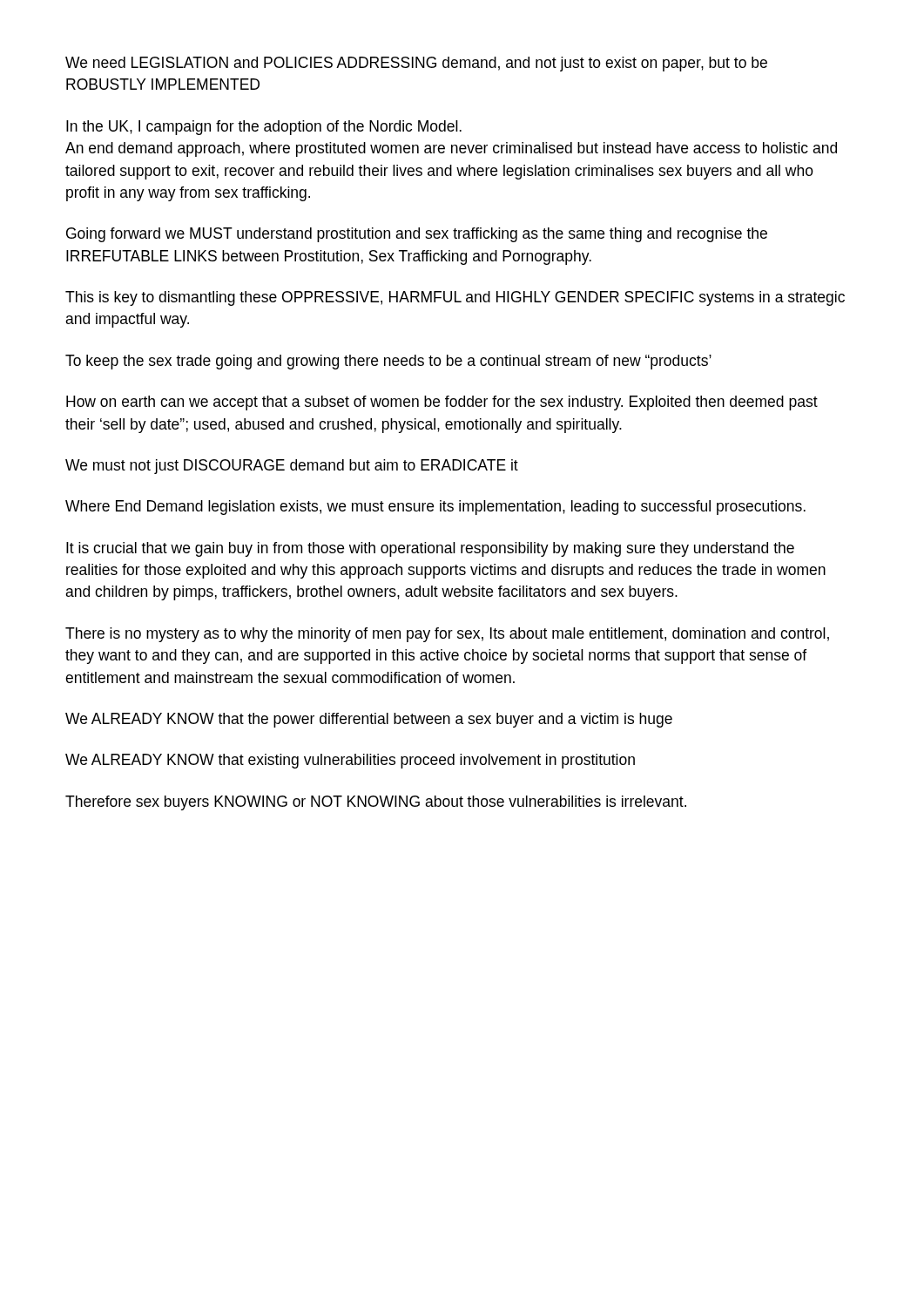Click on the text block with the text "This is key to dismantling"
924x1307 pixels.
455,308
